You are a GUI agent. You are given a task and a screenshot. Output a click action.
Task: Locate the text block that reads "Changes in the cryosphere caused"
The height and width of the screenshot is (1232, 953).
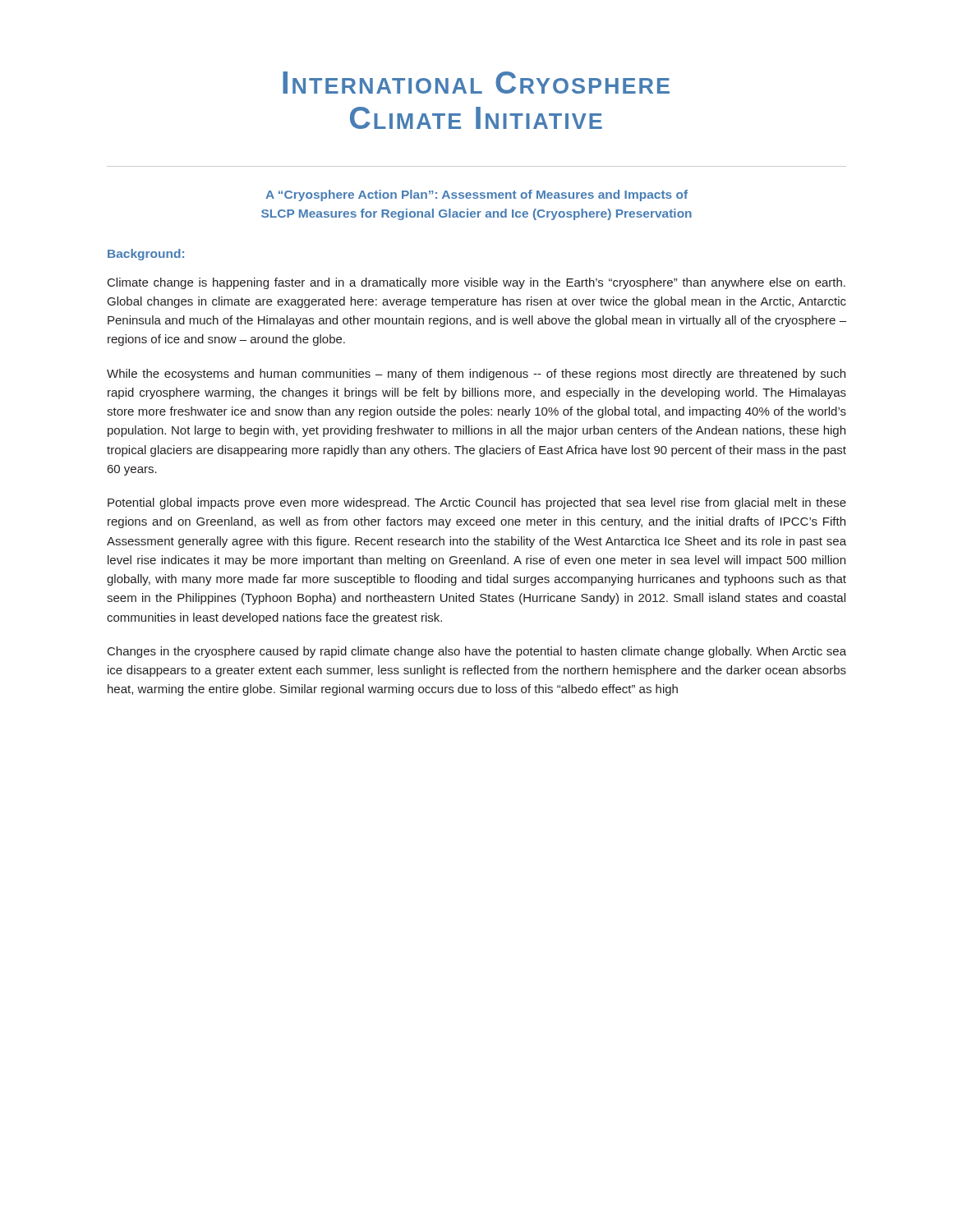(x=476, y=670)
